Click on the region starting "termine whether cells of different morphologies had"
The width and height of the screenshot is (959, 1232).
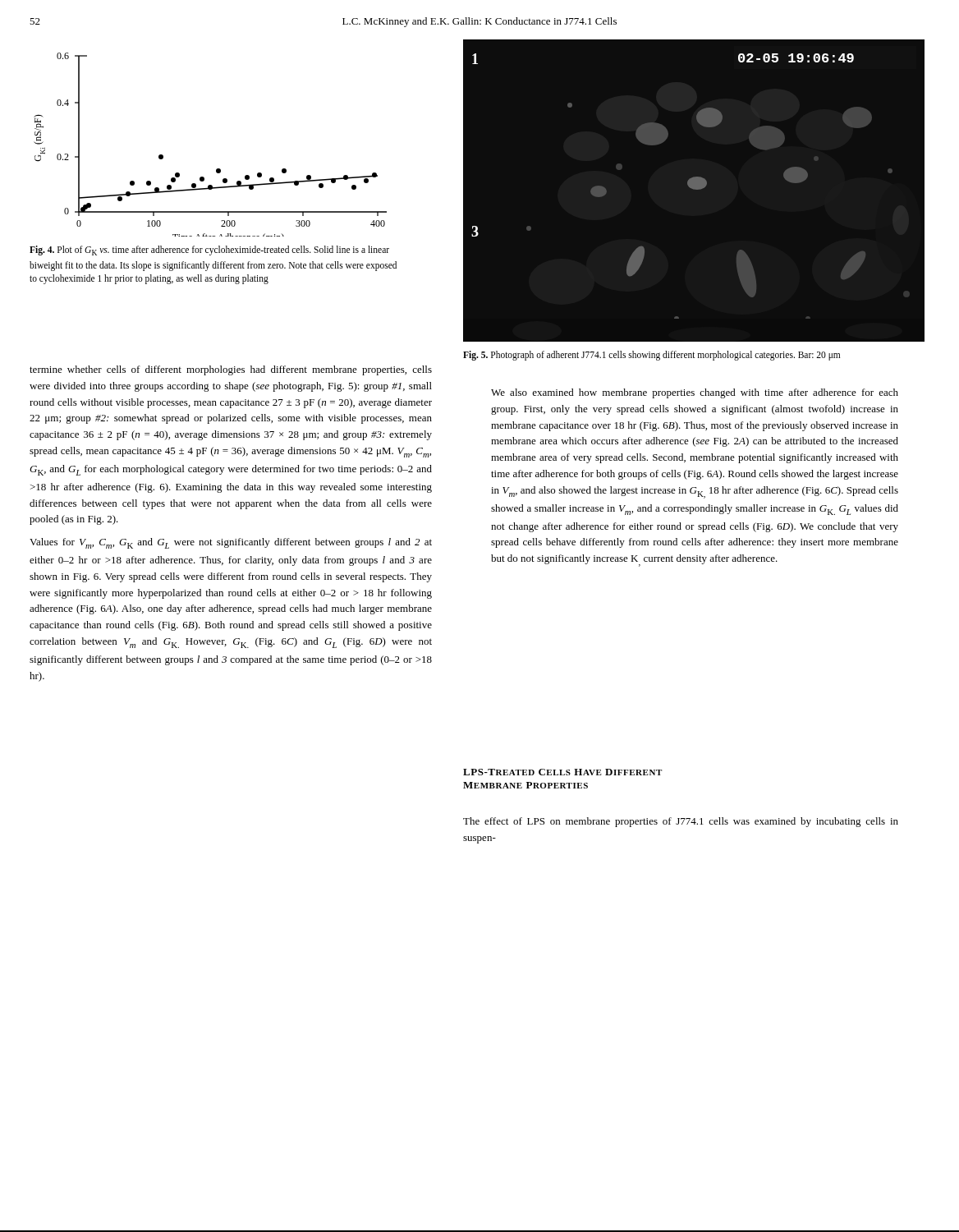pyautogui.click(x=231, y=370)
